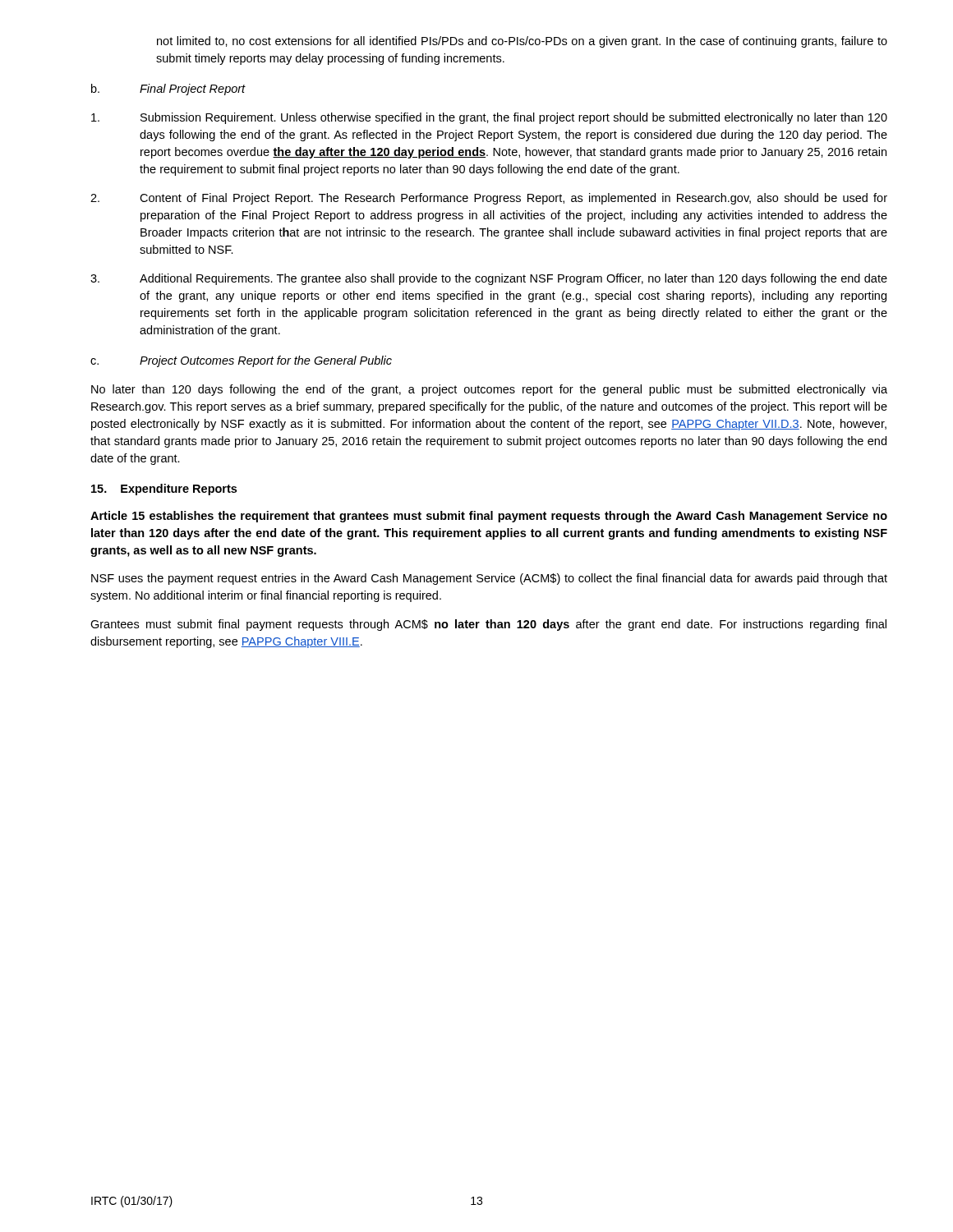This screenshot has width=953, height=1232.
Task: Navigate to the block starting "Submission Requirement. Unless"
Action: 489,144
